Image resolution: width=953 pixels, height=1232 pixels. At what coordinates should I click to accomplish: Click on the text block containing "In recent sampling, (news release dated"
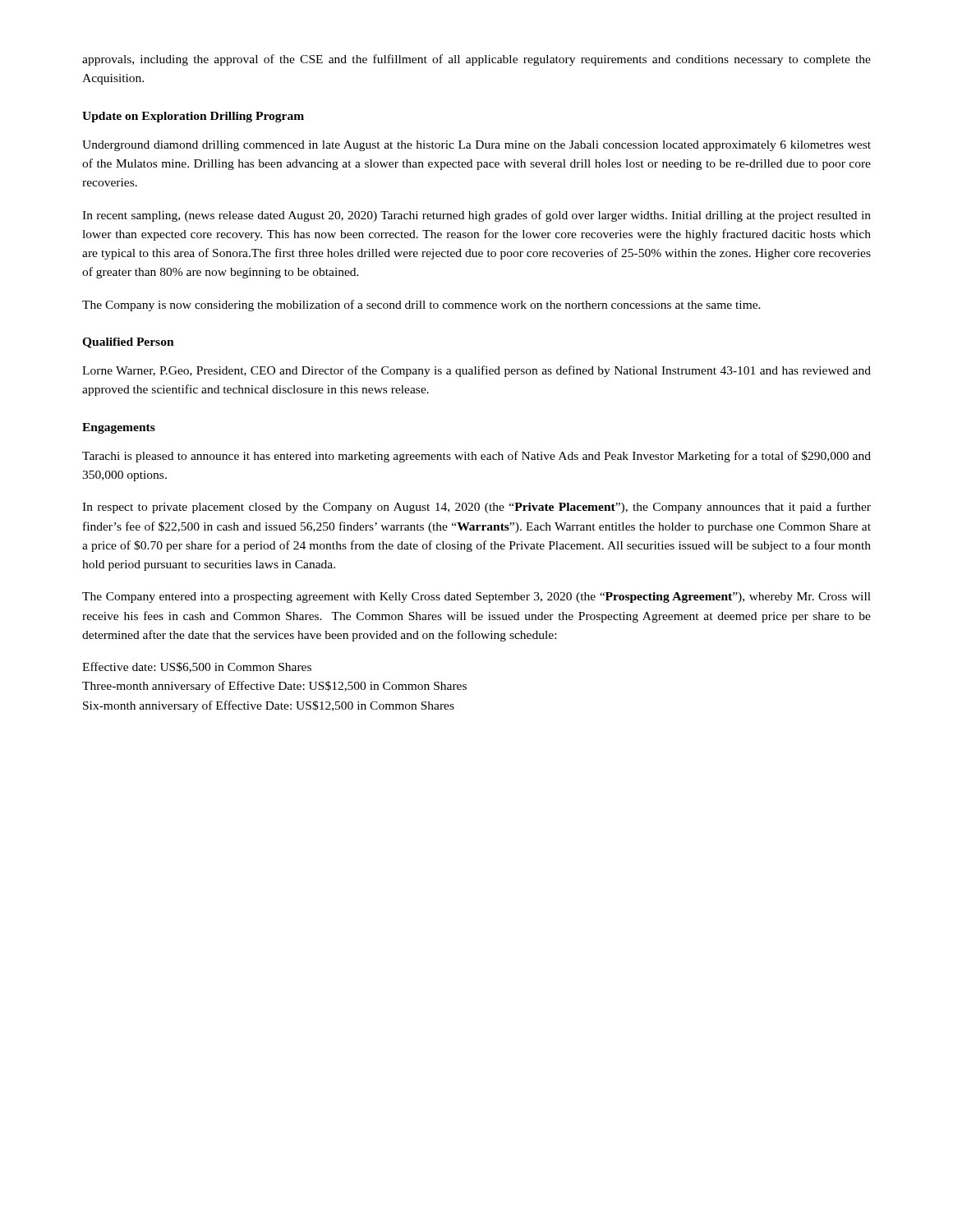coord(476,243)
